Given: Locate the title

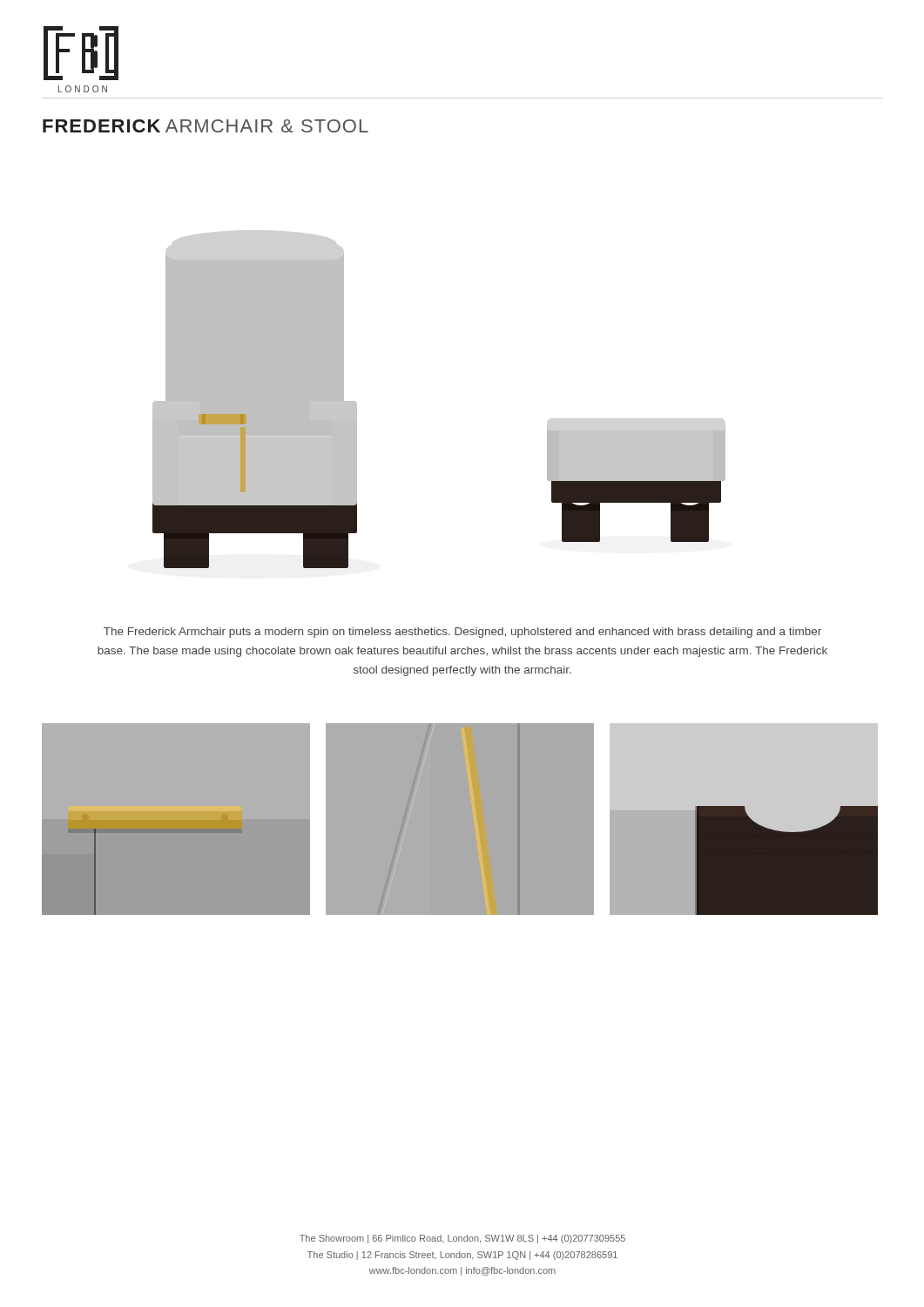Looking at the screenshot, I should [x=206, y=126].
